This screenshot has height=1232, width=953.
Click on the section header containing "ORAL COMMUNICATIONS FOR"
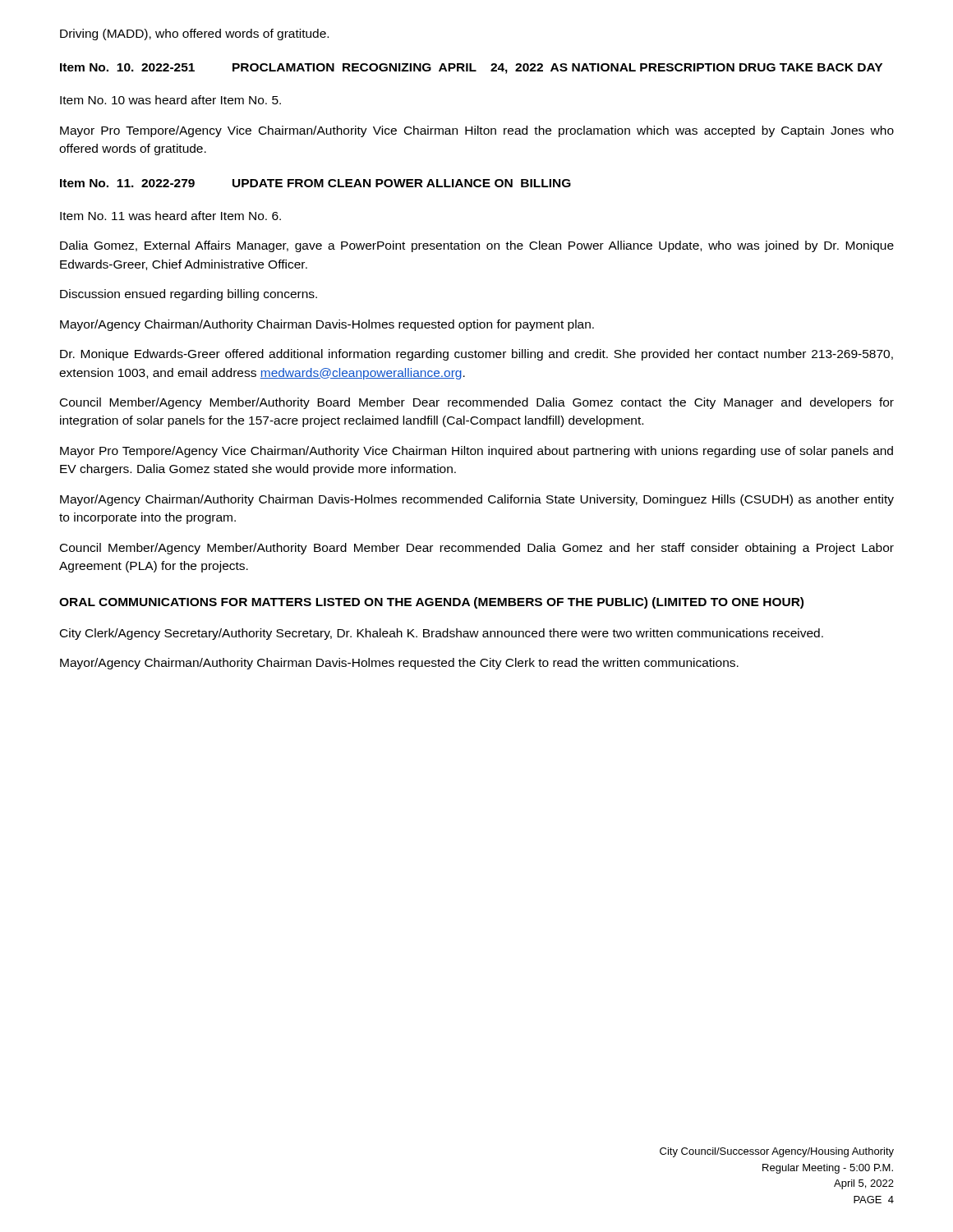click(x=432, y=601)
